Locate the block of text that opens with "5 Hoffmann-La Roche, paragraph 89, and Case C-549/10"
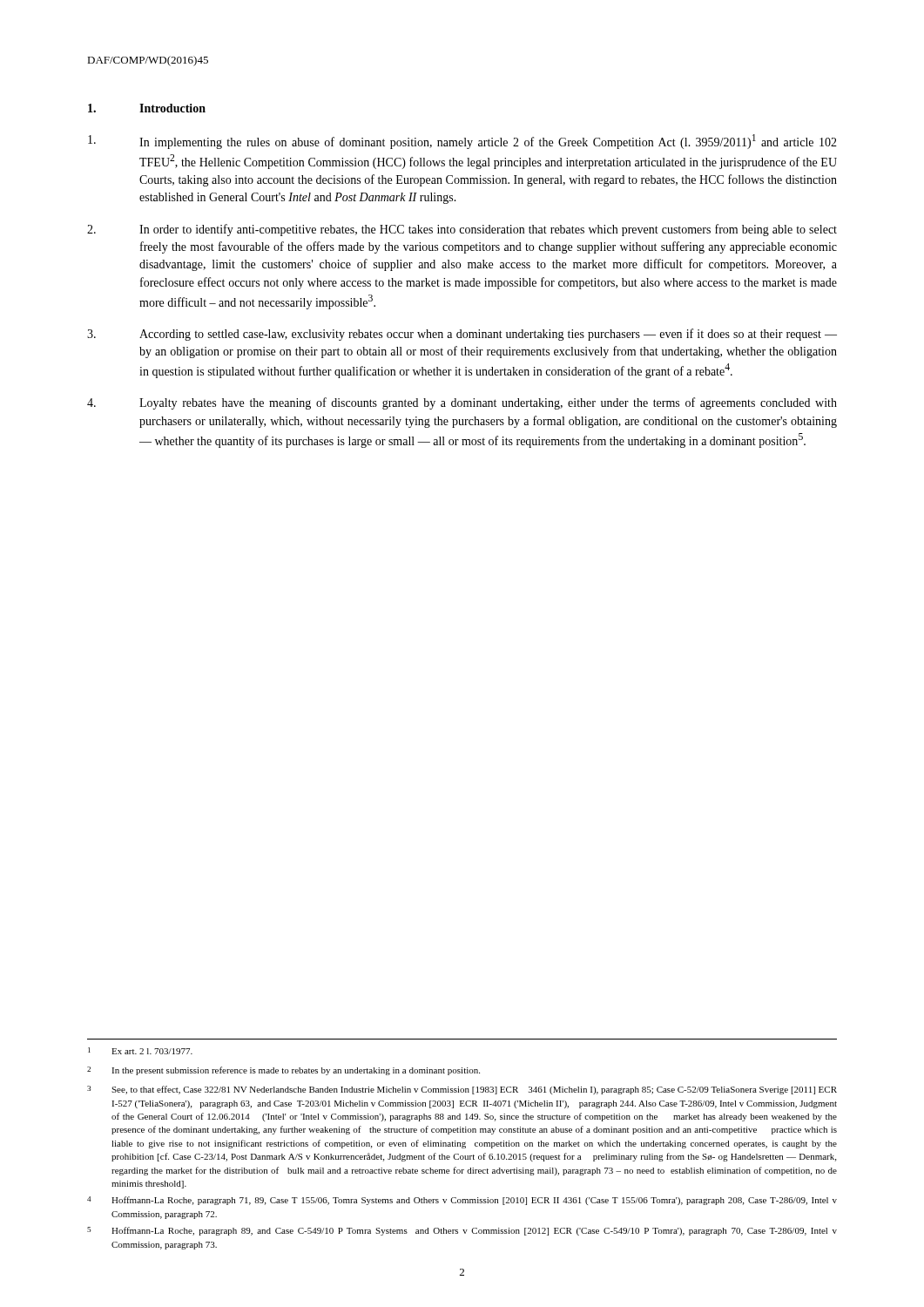Screen dimensions: 1307x924 pos(462,1238)
